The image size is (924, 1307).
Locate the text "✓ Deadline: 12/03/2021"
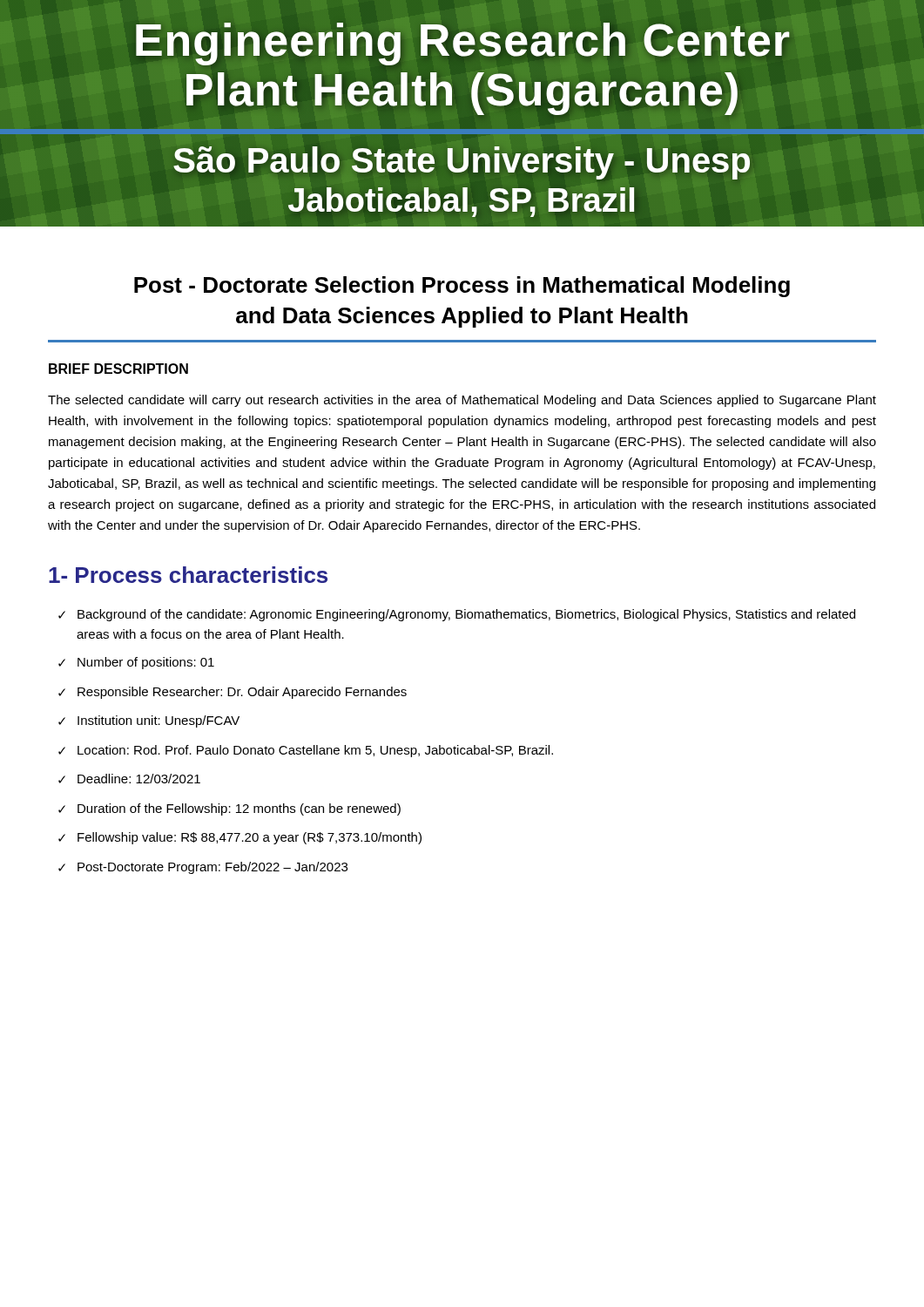[x=129, y=780]
